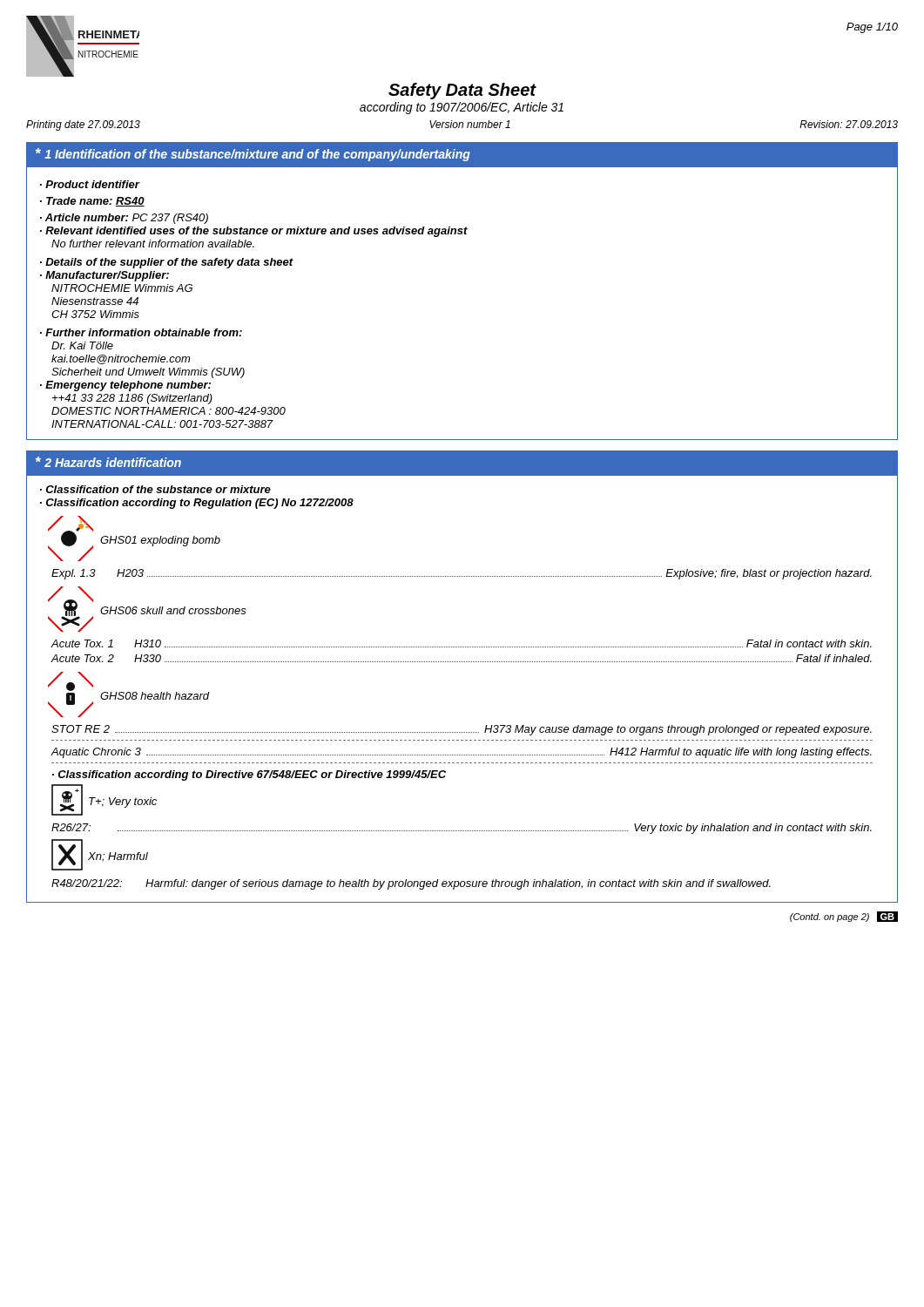Find the block on this page that starts "· Trade name:"

pos(92,201)
